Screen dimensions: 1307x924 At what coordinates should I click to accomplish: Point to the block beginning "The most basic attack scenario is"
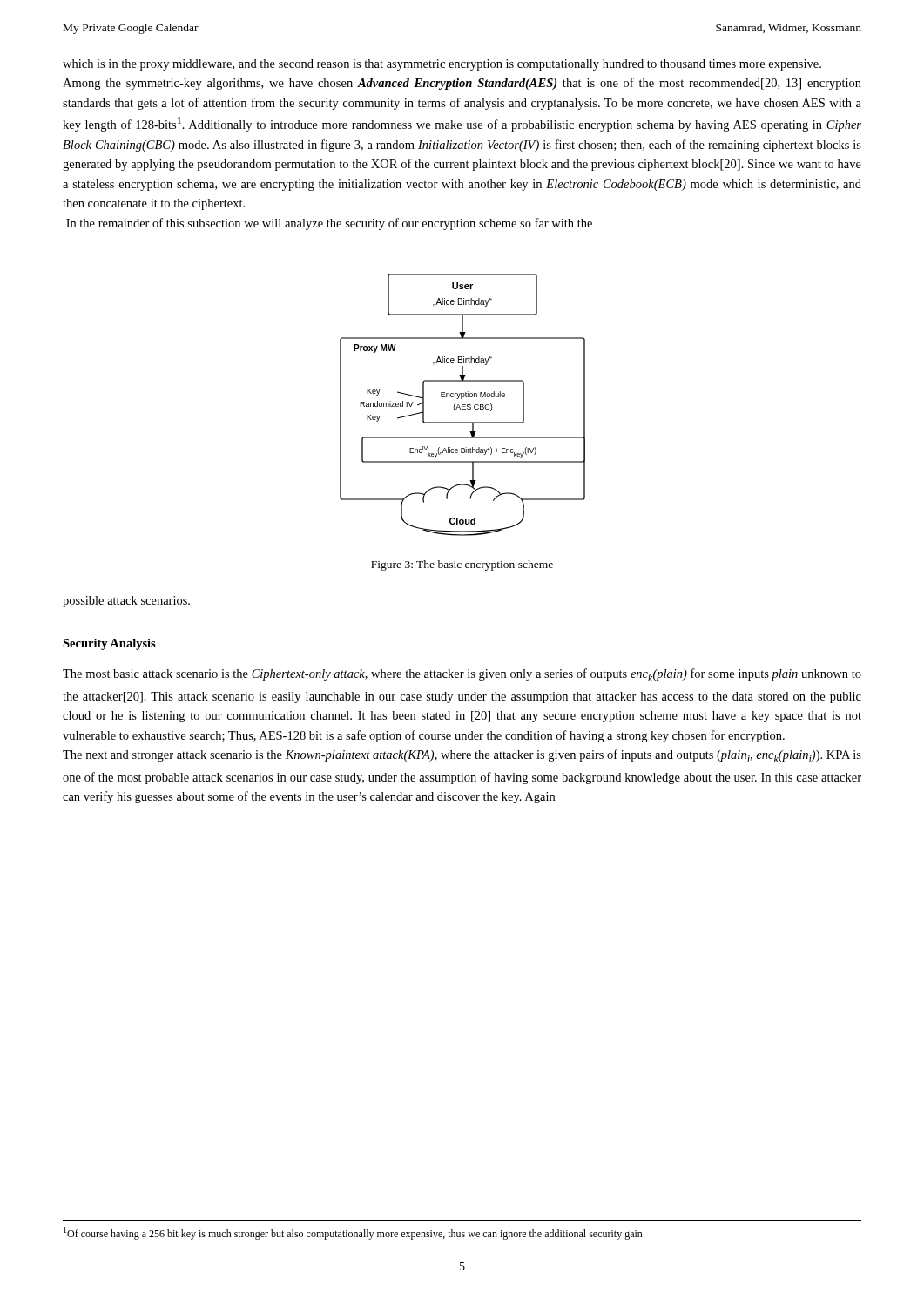pyautogui.click(x=462, y=735)
